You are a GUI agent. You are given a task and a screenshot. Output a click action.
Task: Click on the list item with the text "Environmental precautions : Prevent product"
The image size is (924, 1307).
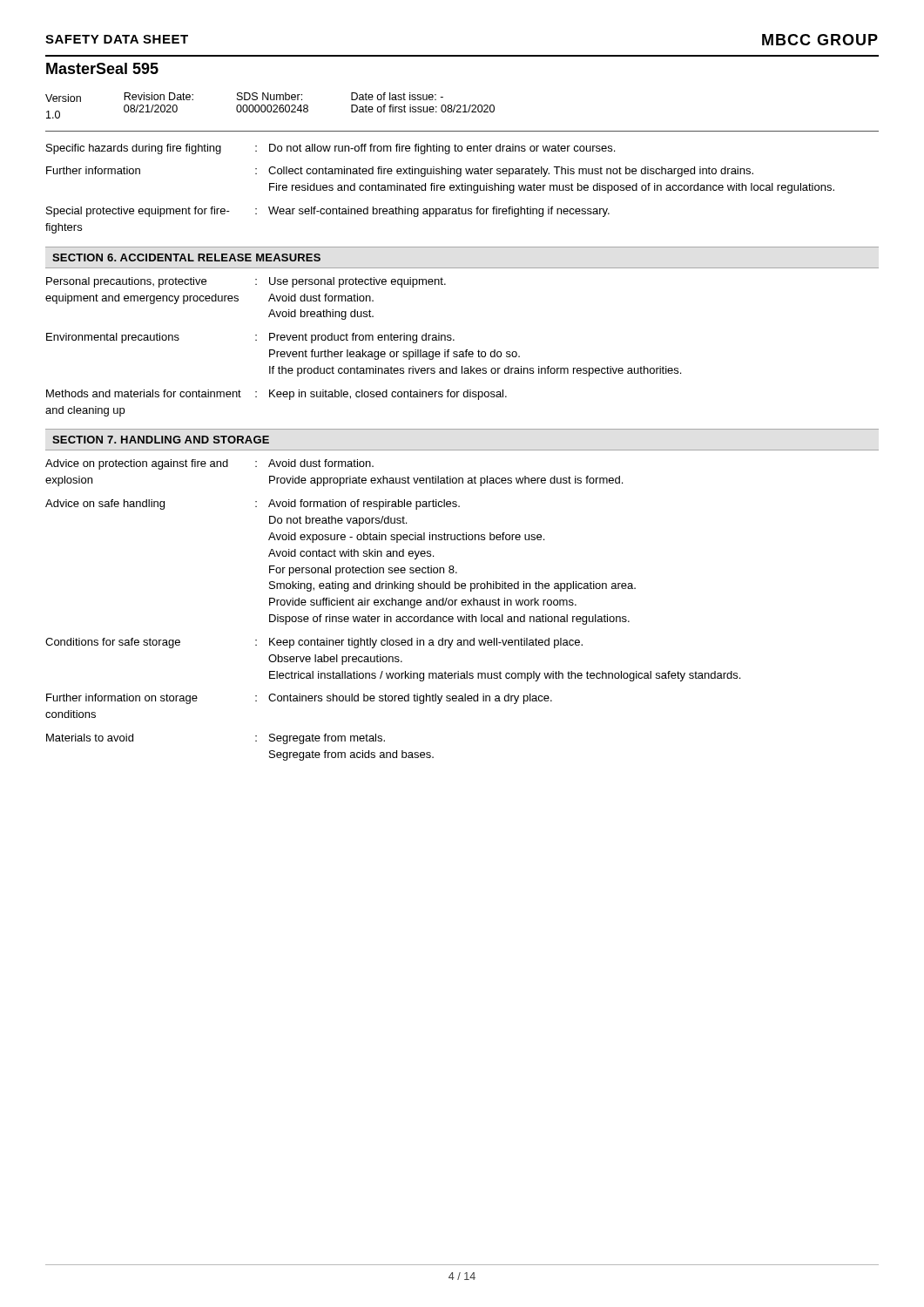tap(462, 354)
